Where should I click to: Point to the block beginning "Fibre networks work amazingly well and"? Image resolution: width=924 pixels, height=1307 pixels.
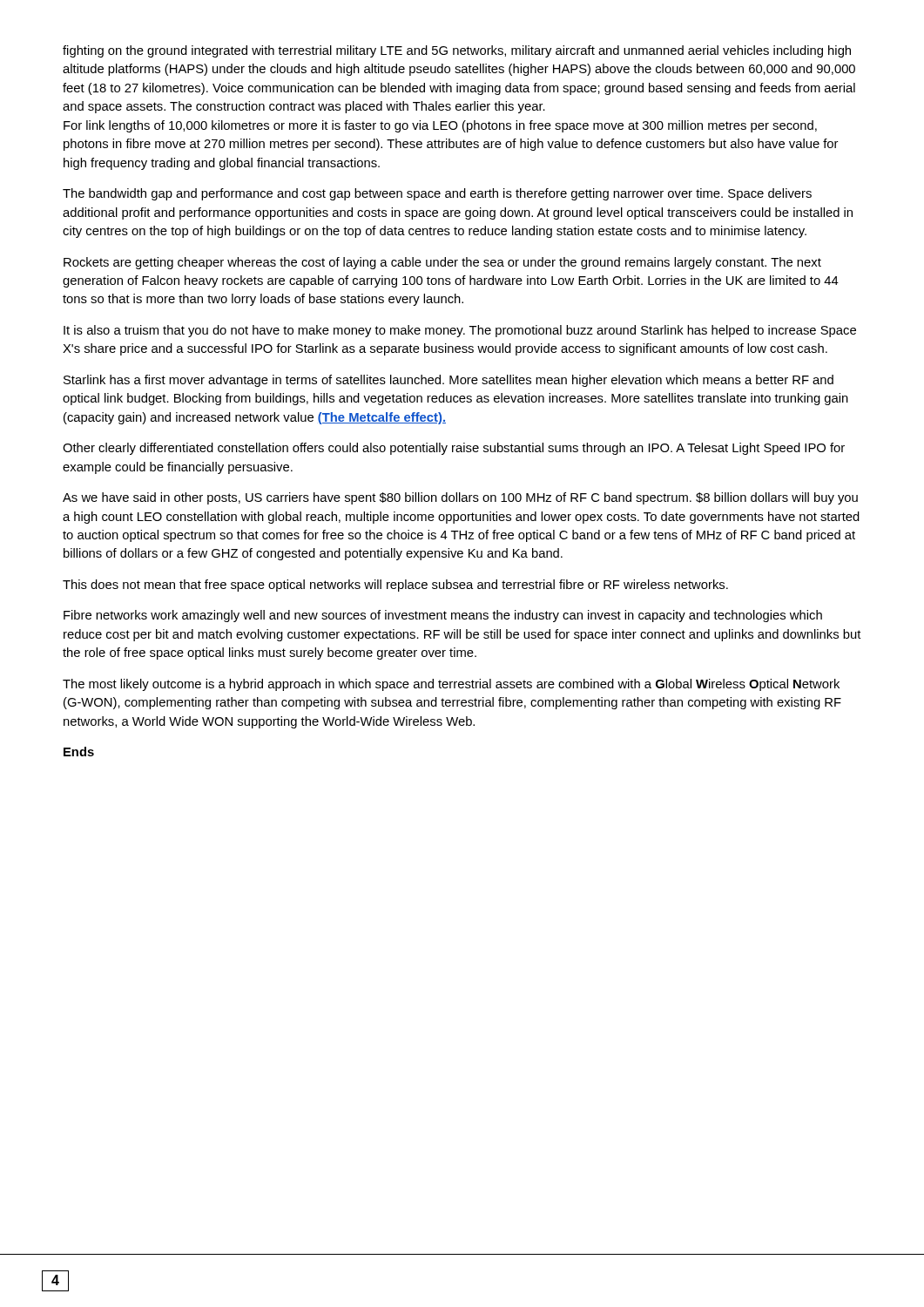462,635
